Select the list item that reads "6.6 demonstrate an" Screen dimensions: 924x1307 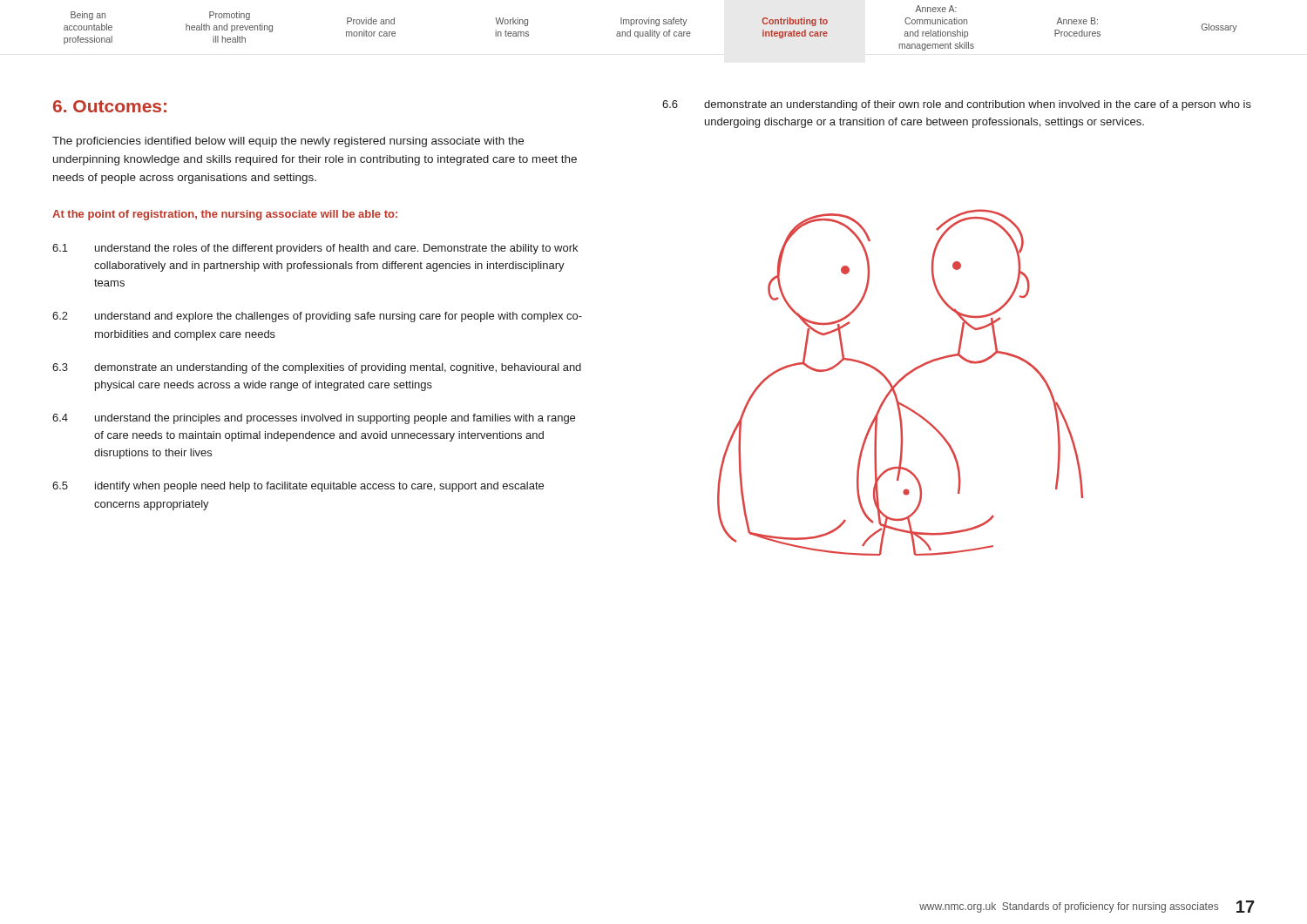958,113
